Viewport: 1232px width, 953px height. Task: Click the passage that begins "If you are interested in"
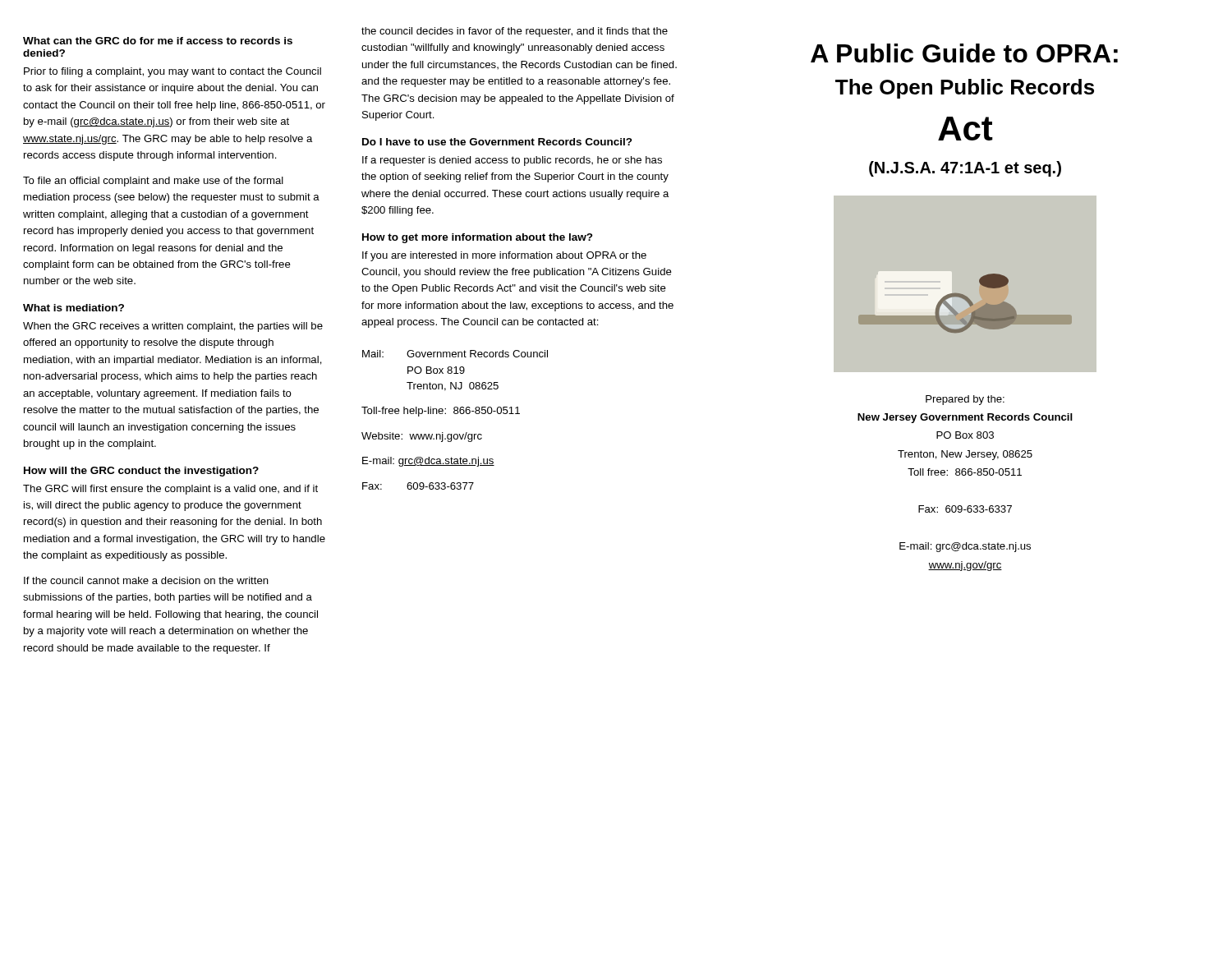point(518,288)
